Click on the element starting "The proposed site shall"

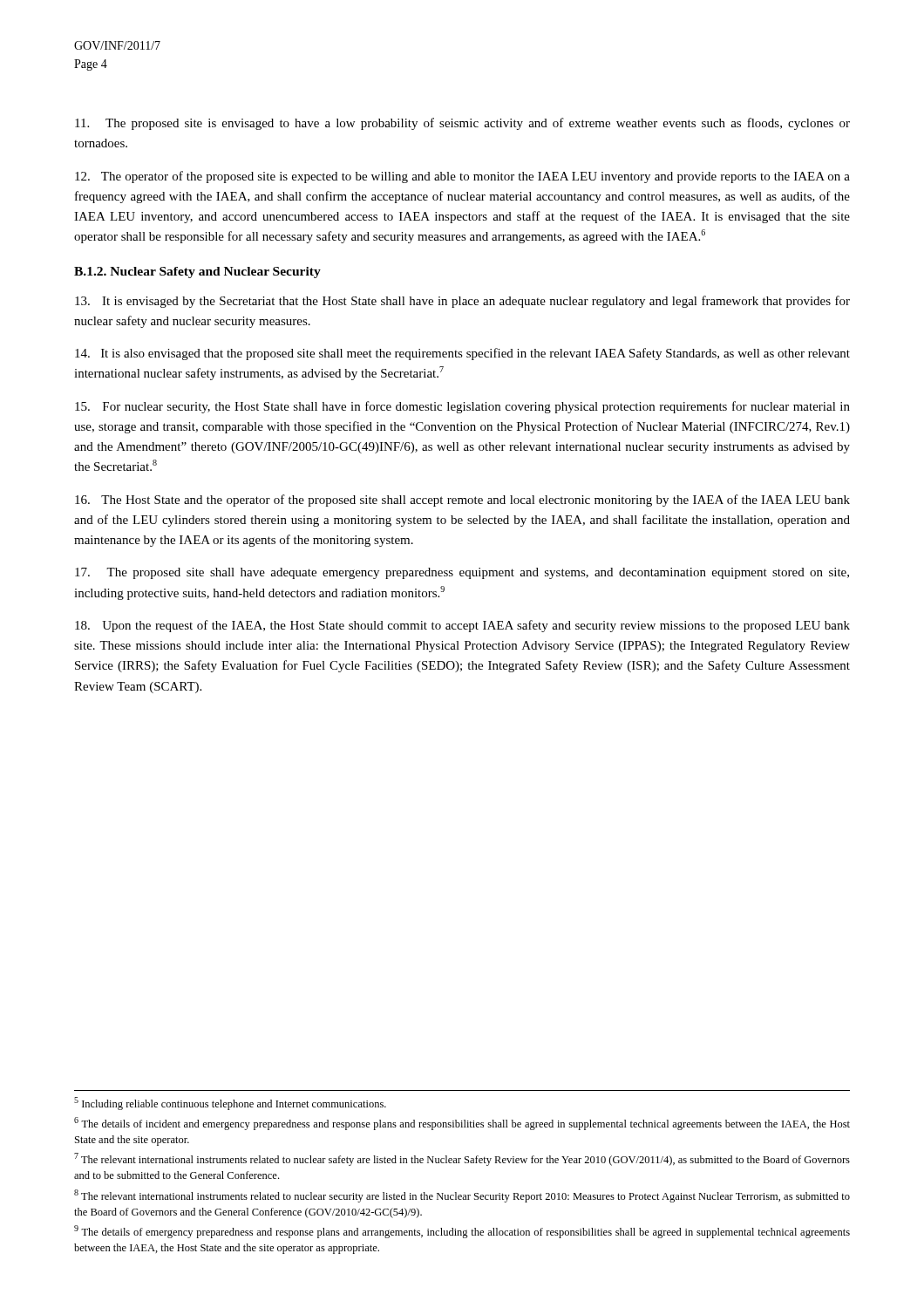pyautogui.click(x=462, y=583)
